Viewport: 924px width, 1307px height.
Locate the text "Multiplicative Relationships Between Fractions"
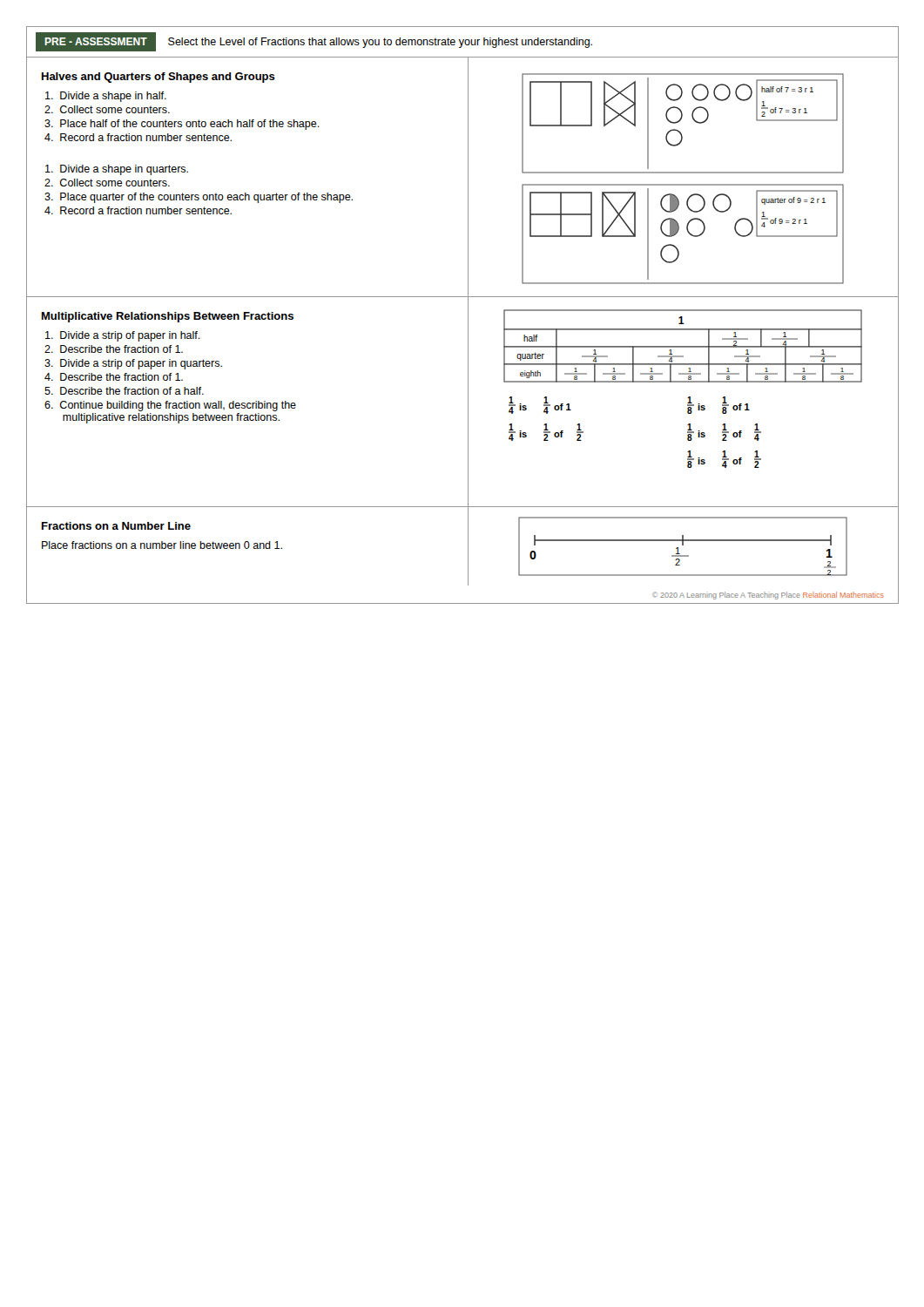pos(167,316)
